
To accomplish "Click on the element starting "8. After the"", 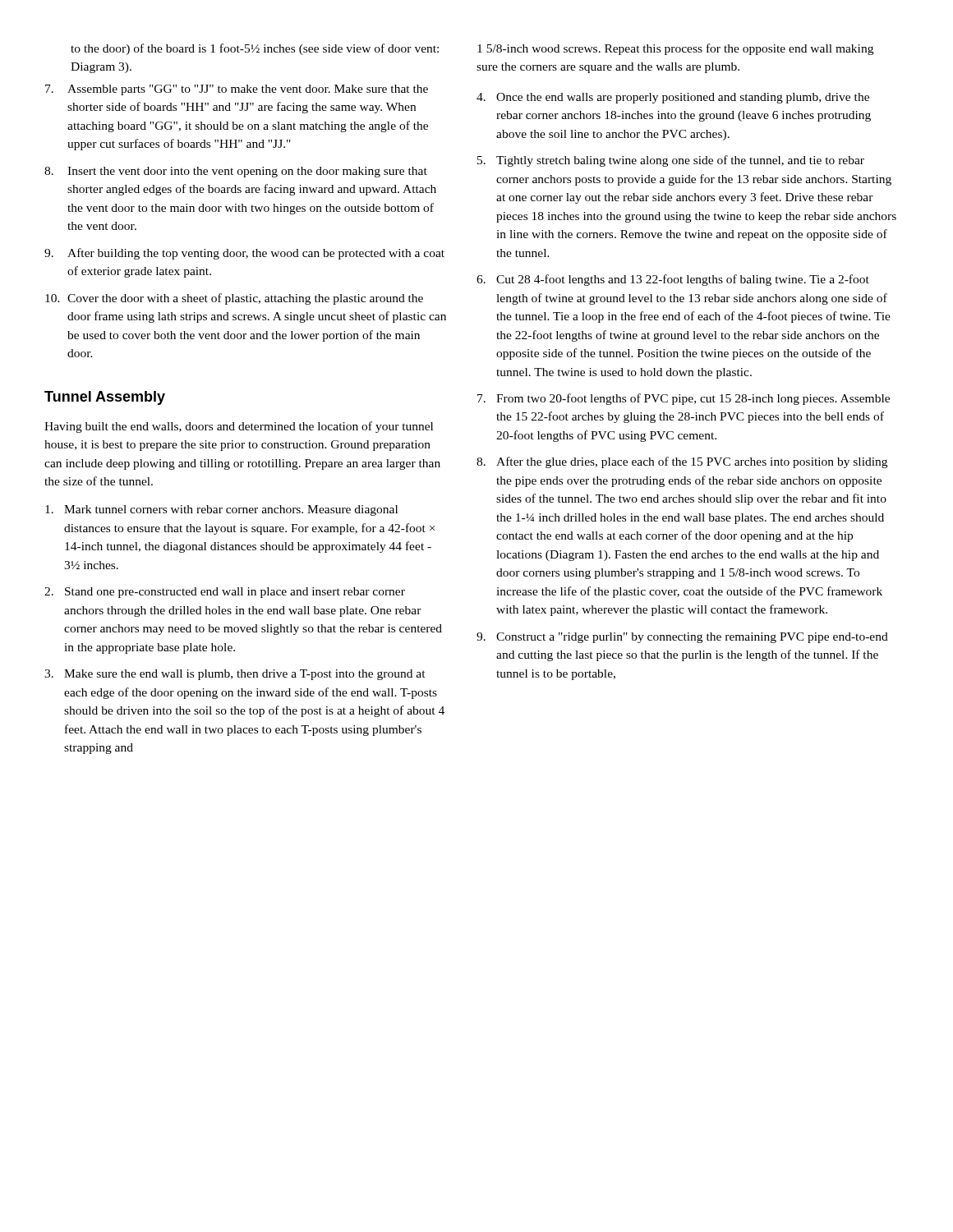I will (687, 536).
